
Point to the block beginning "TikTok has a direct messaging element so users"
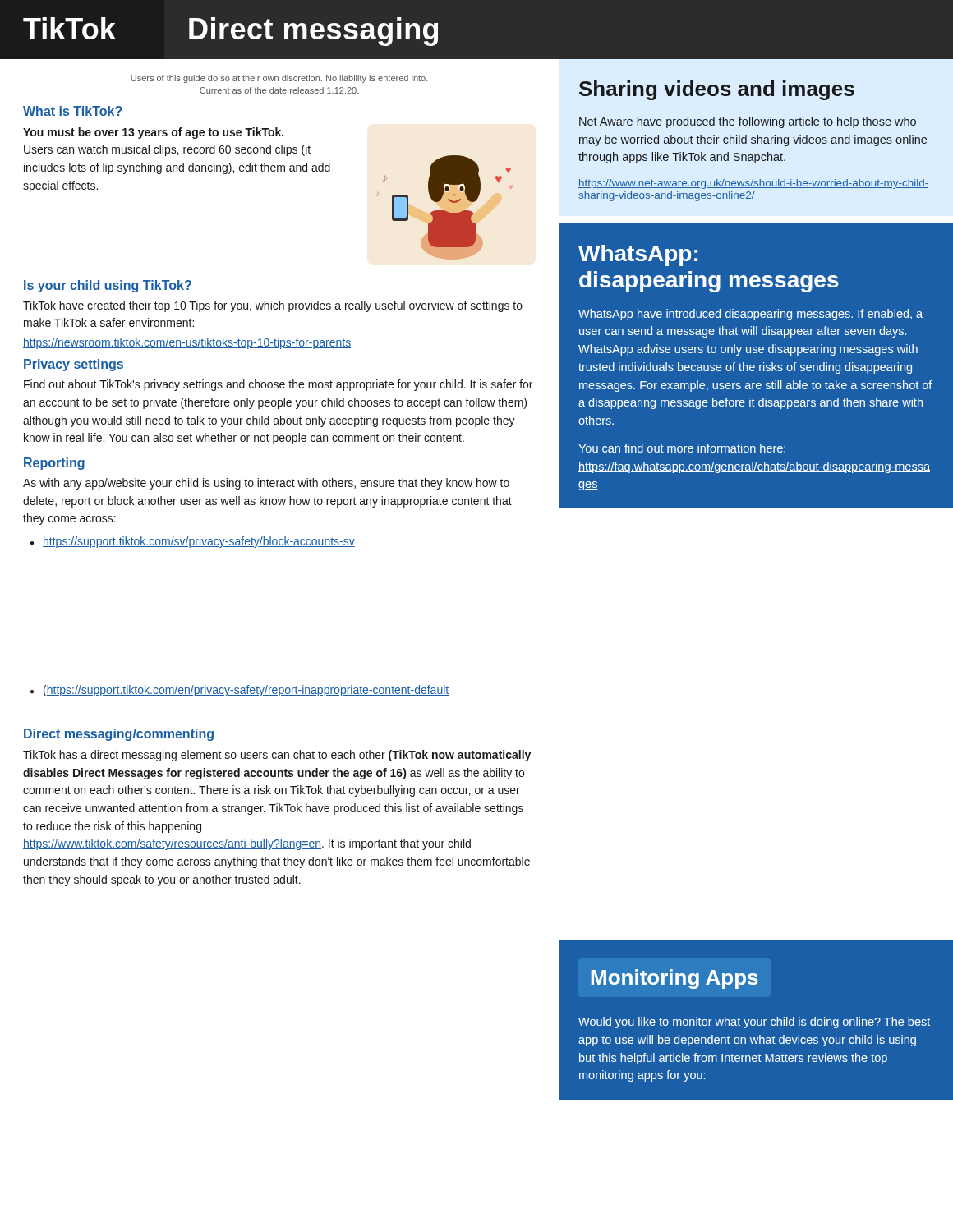tap(277, 817)
